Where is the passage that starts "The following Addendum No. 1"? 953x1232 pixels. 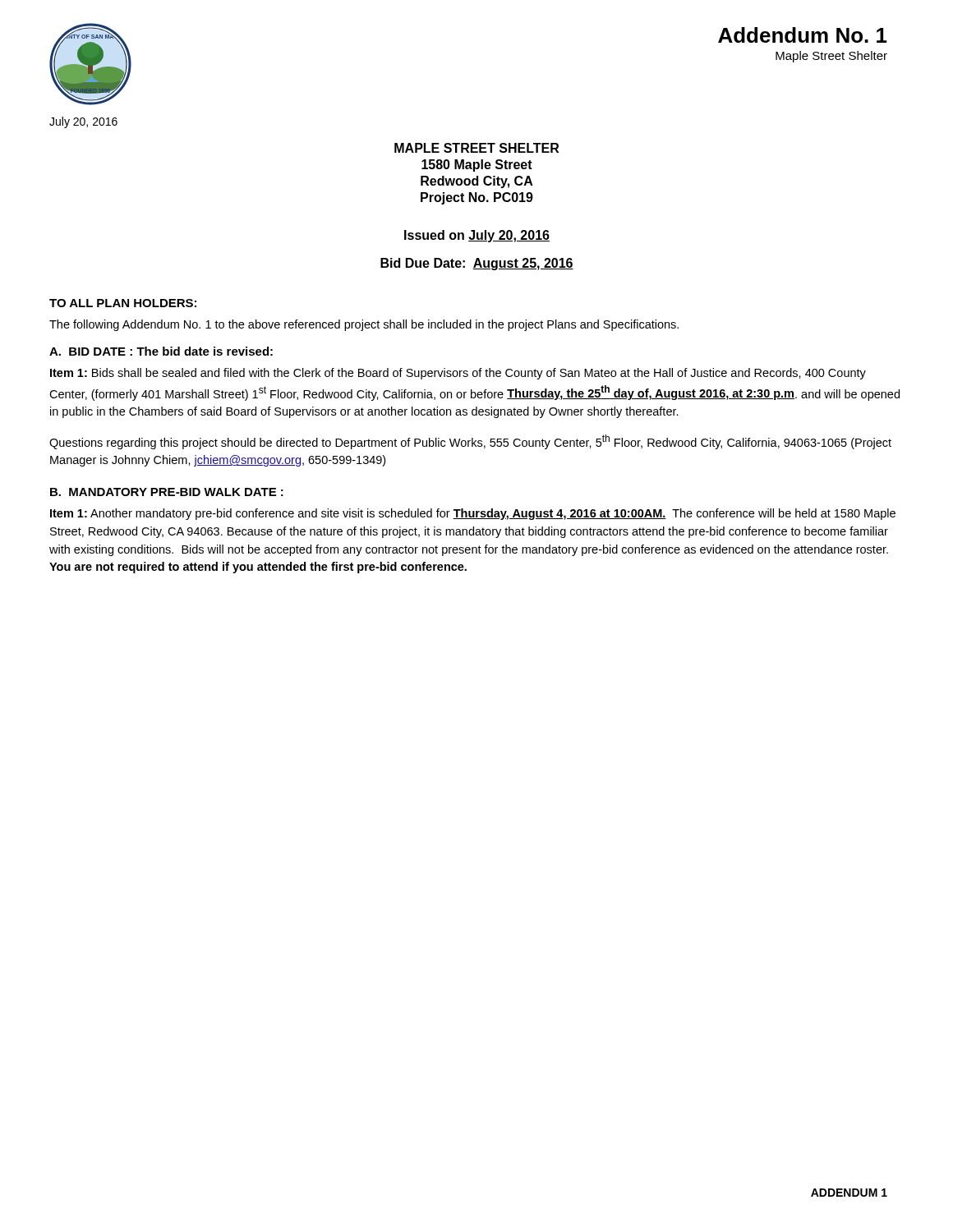coord(365,324)
